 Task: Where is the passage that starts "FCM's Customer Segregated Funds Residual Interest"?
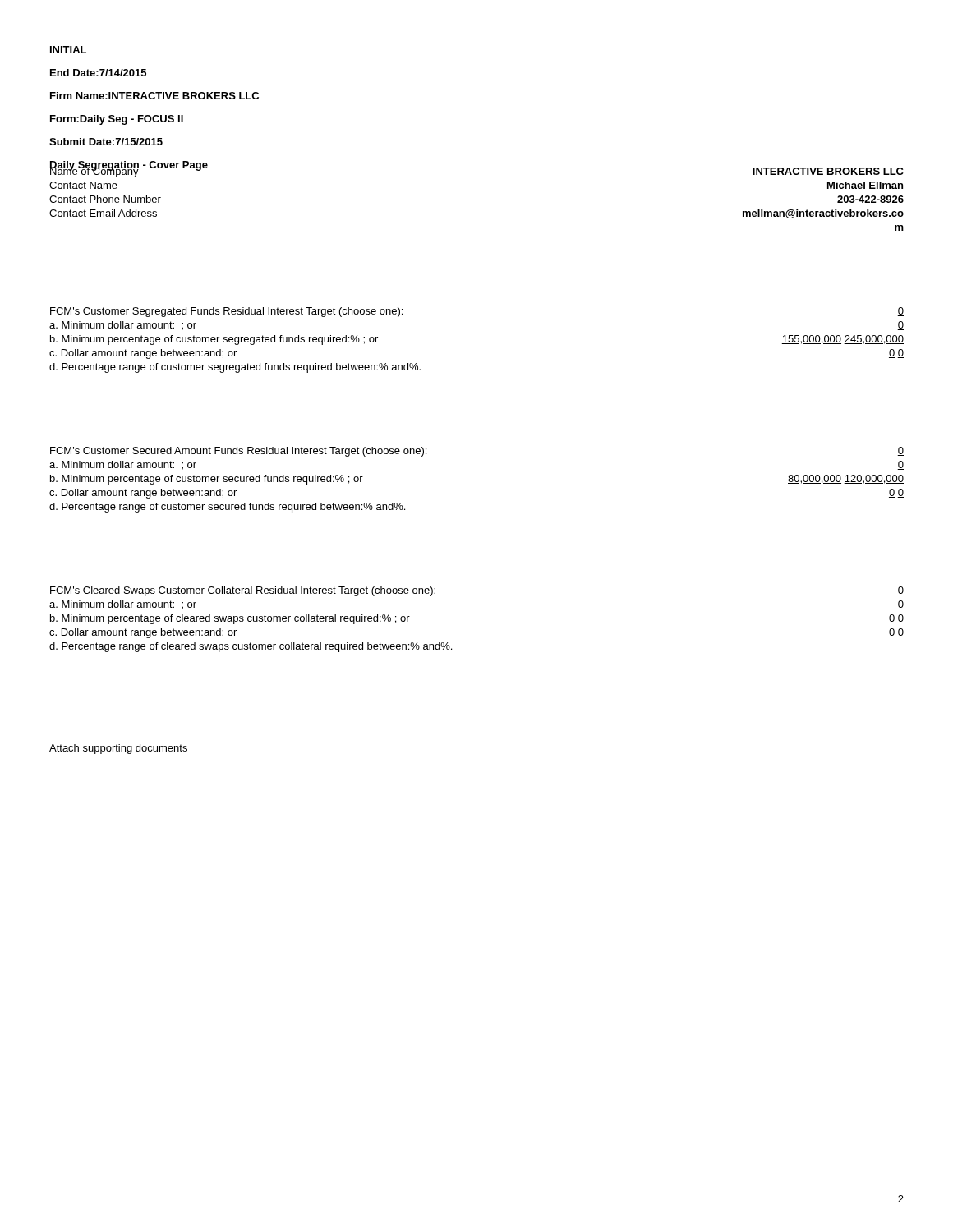[227, 312]
